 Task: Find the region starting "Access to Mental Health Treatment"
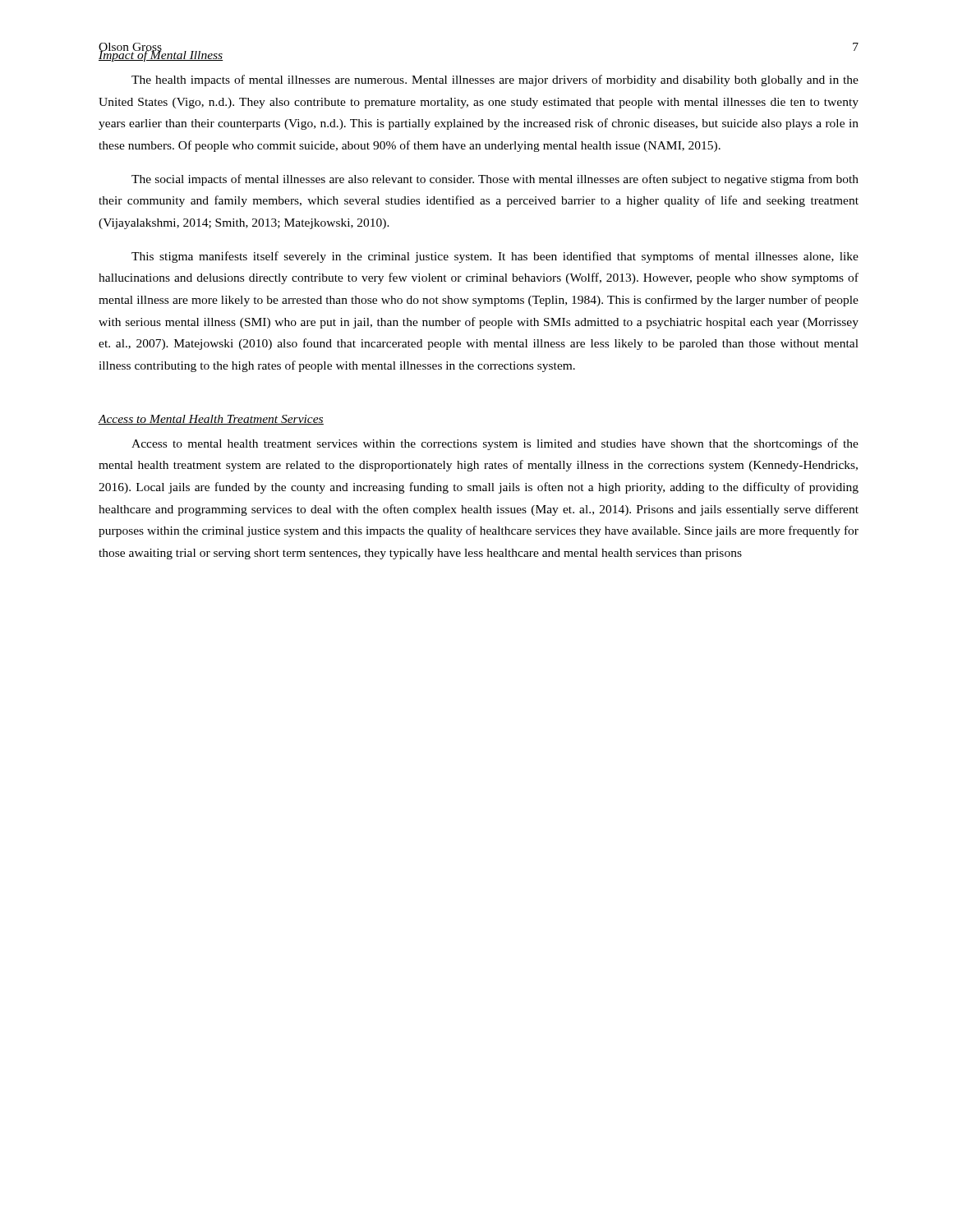pos(211,418)
